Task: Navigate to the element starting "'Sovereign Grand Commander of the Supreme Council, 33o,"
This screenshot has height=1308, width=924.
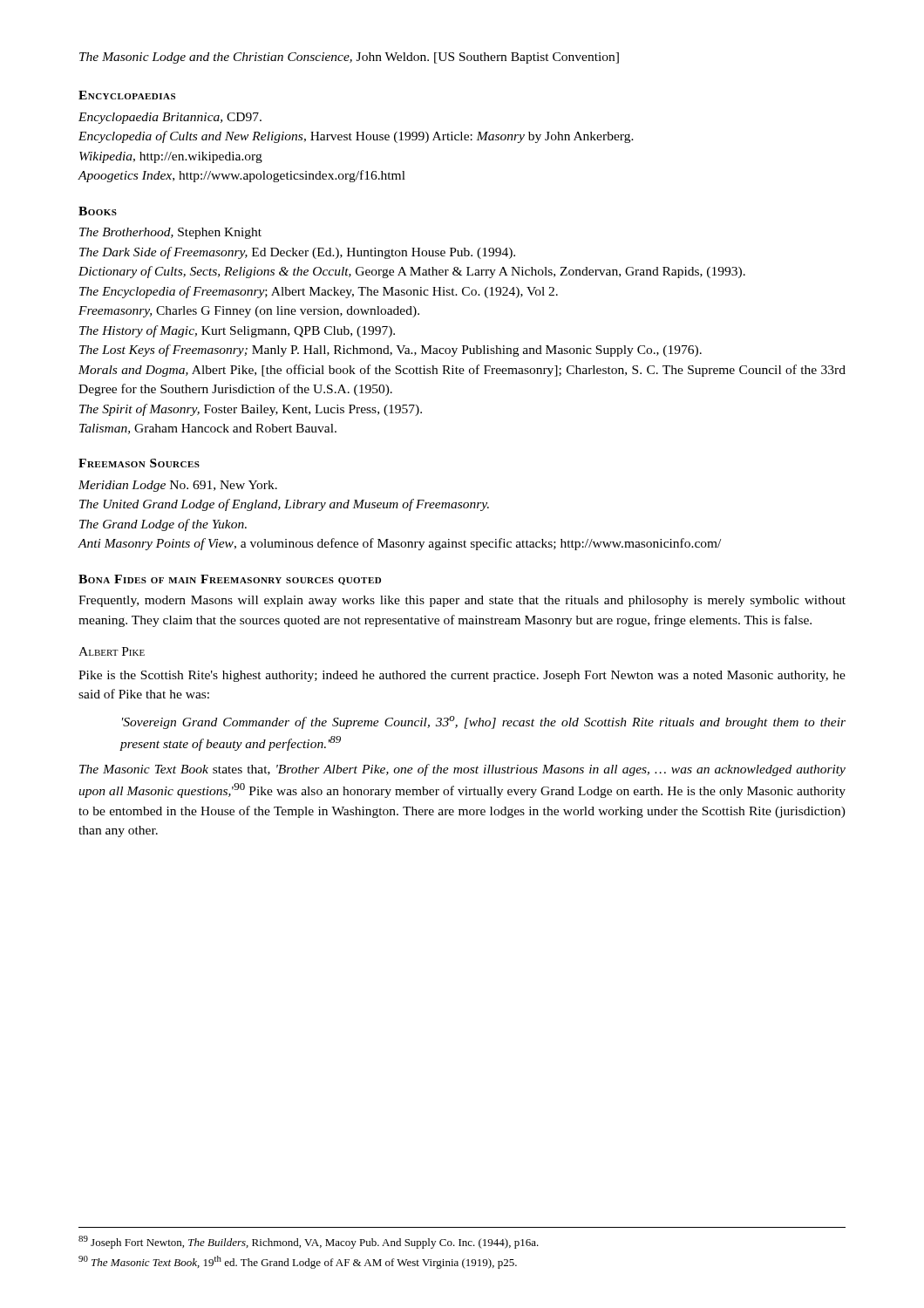Action: click(x=483, y=731)
